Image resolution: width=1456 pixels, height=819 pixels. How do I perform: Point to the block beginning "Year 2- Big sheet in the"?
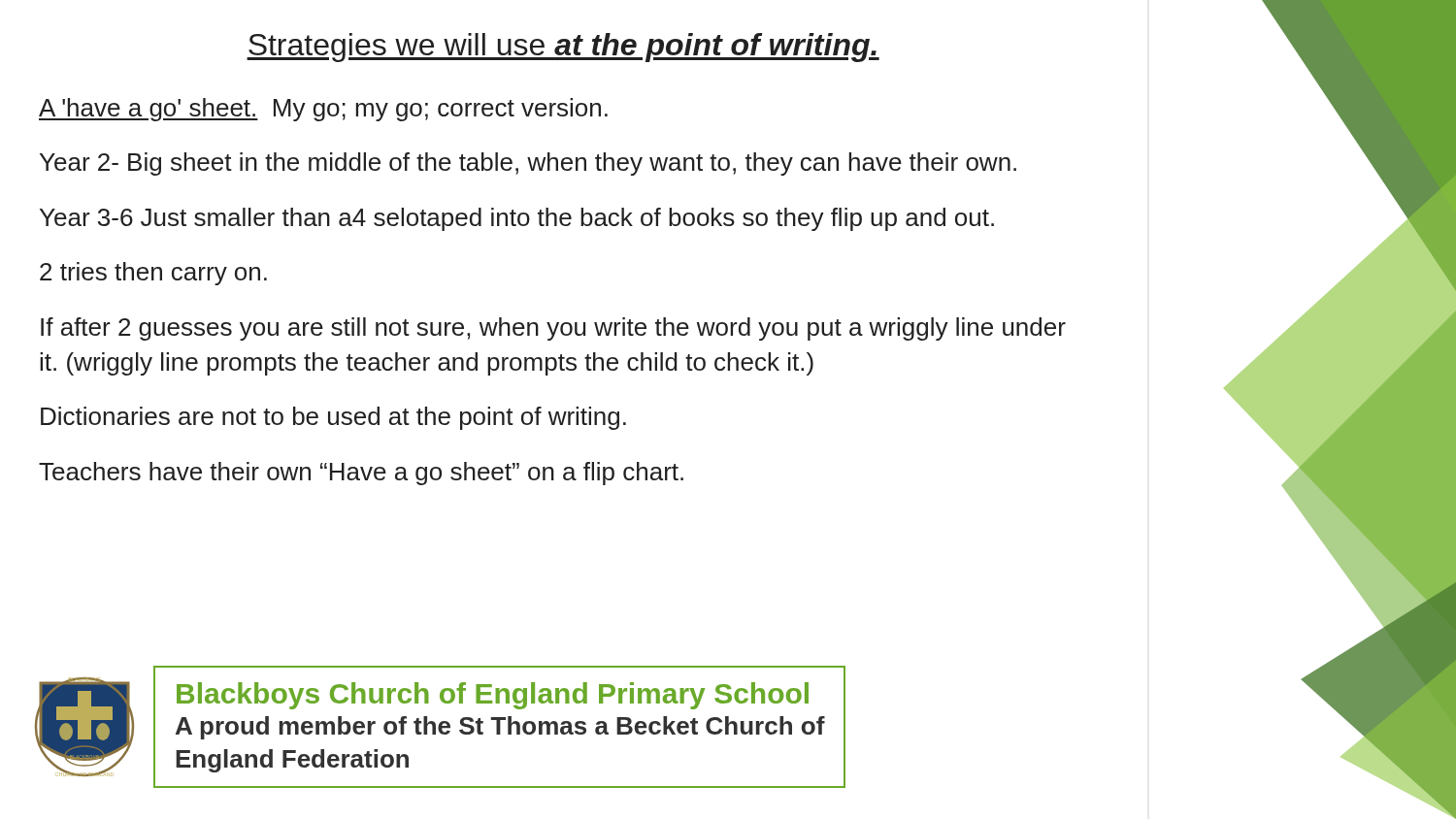pyautogui.click(x=529, y=162)
